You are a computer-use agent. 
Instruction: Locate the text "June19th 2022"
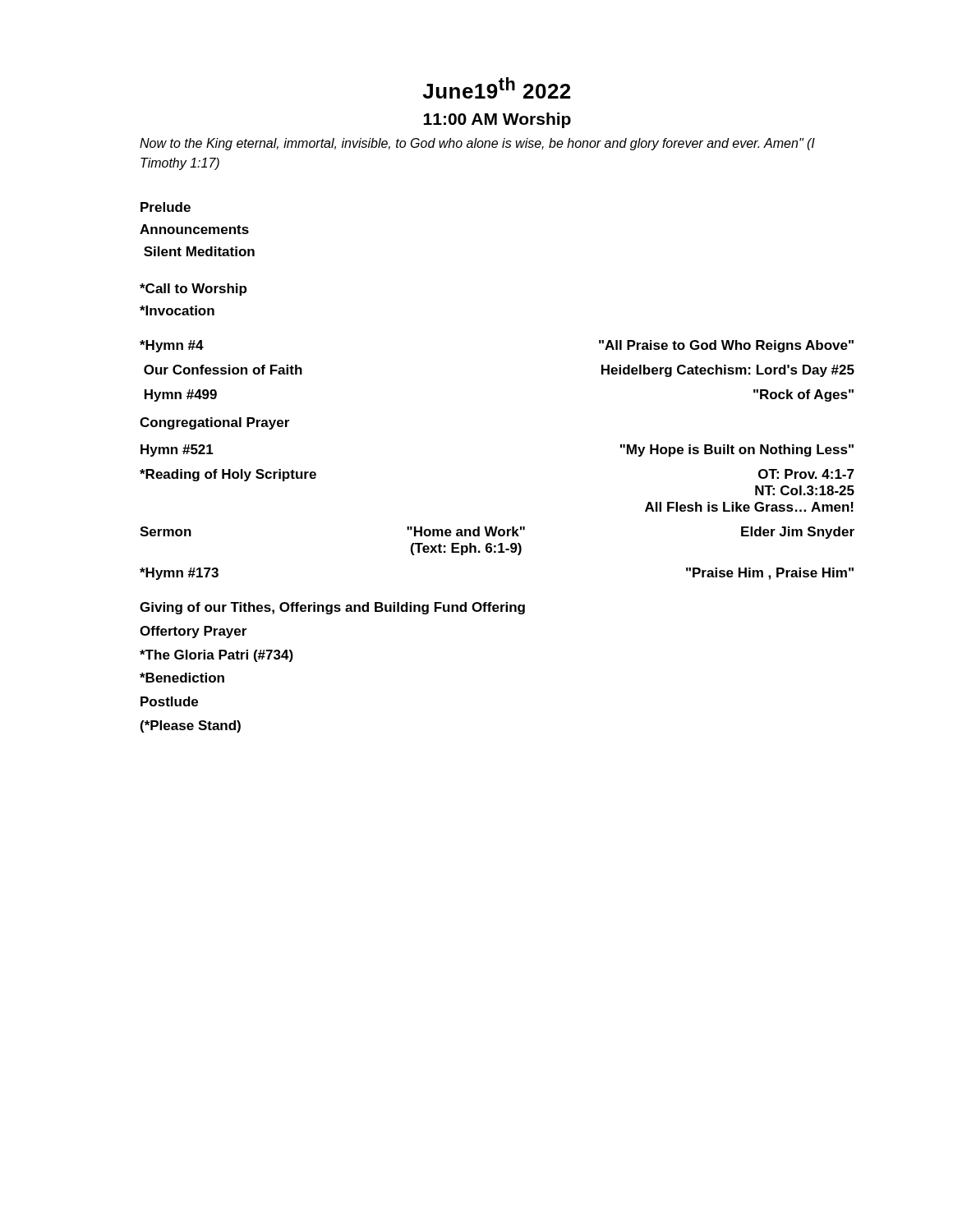497,89
